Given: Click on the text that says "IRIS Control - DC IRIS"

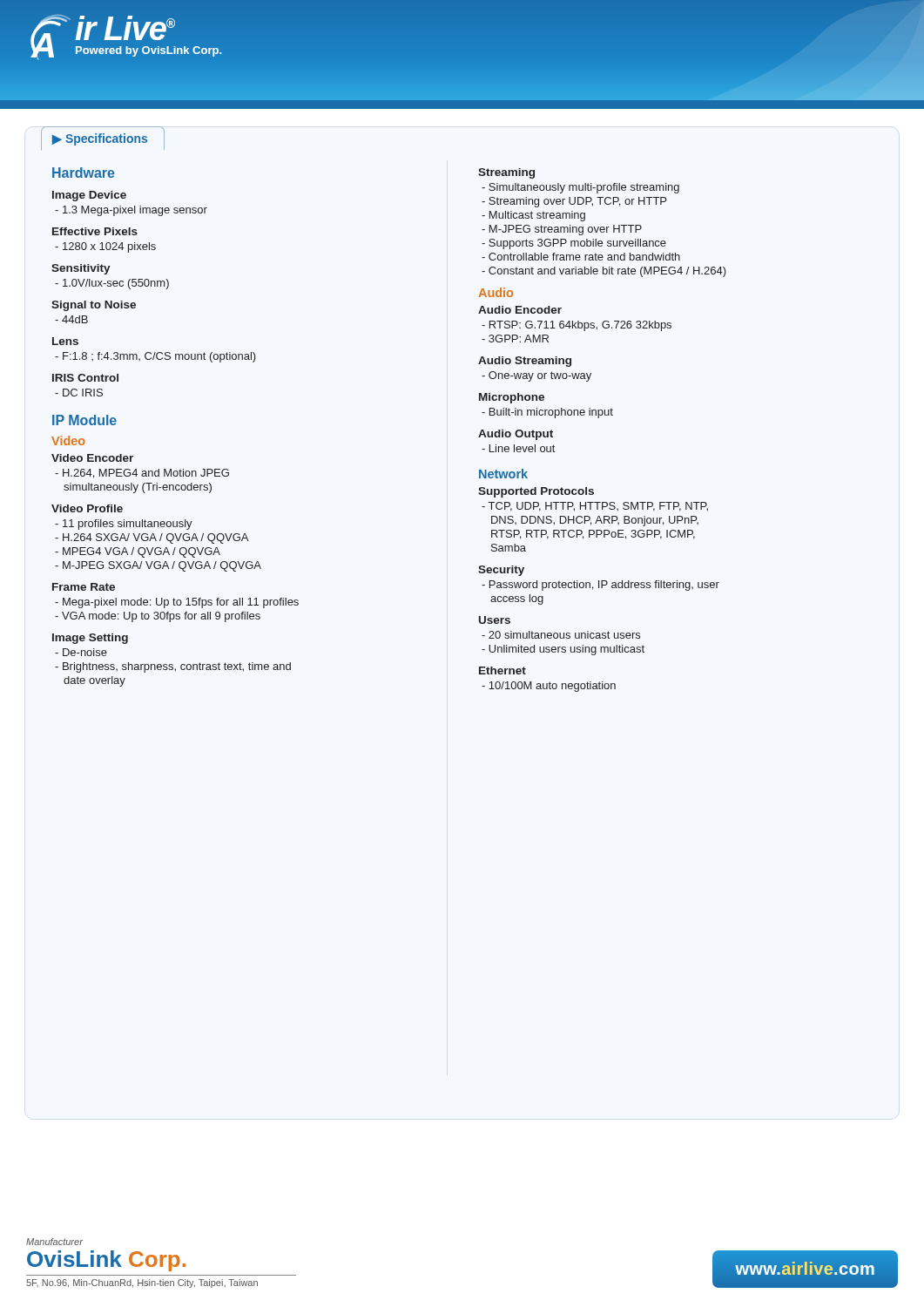Looking at the screenshot, I should point(85,378).
